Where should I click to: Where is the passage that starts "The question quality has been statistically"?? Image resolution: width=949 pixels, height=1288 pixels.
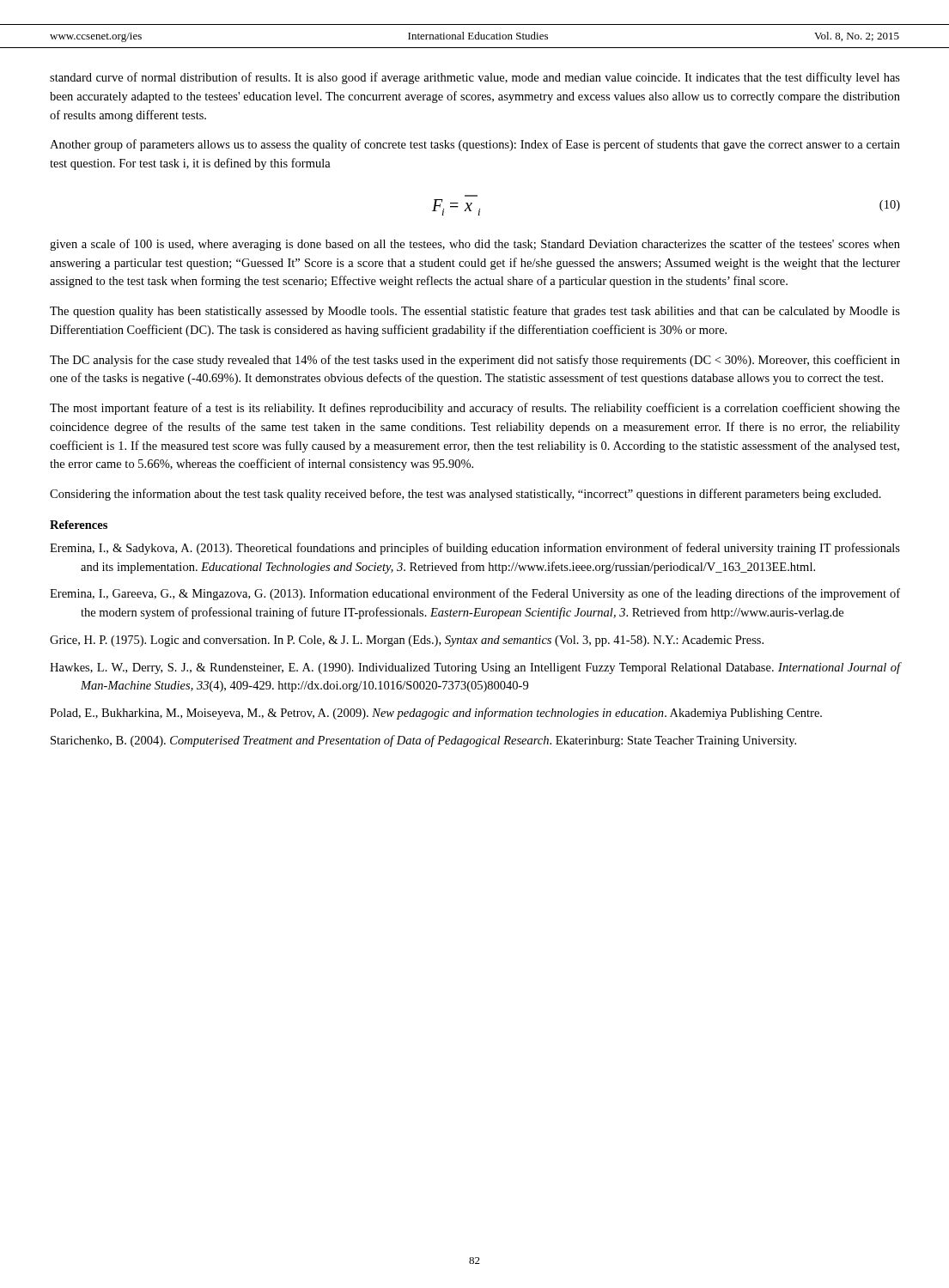pos(475,320)
